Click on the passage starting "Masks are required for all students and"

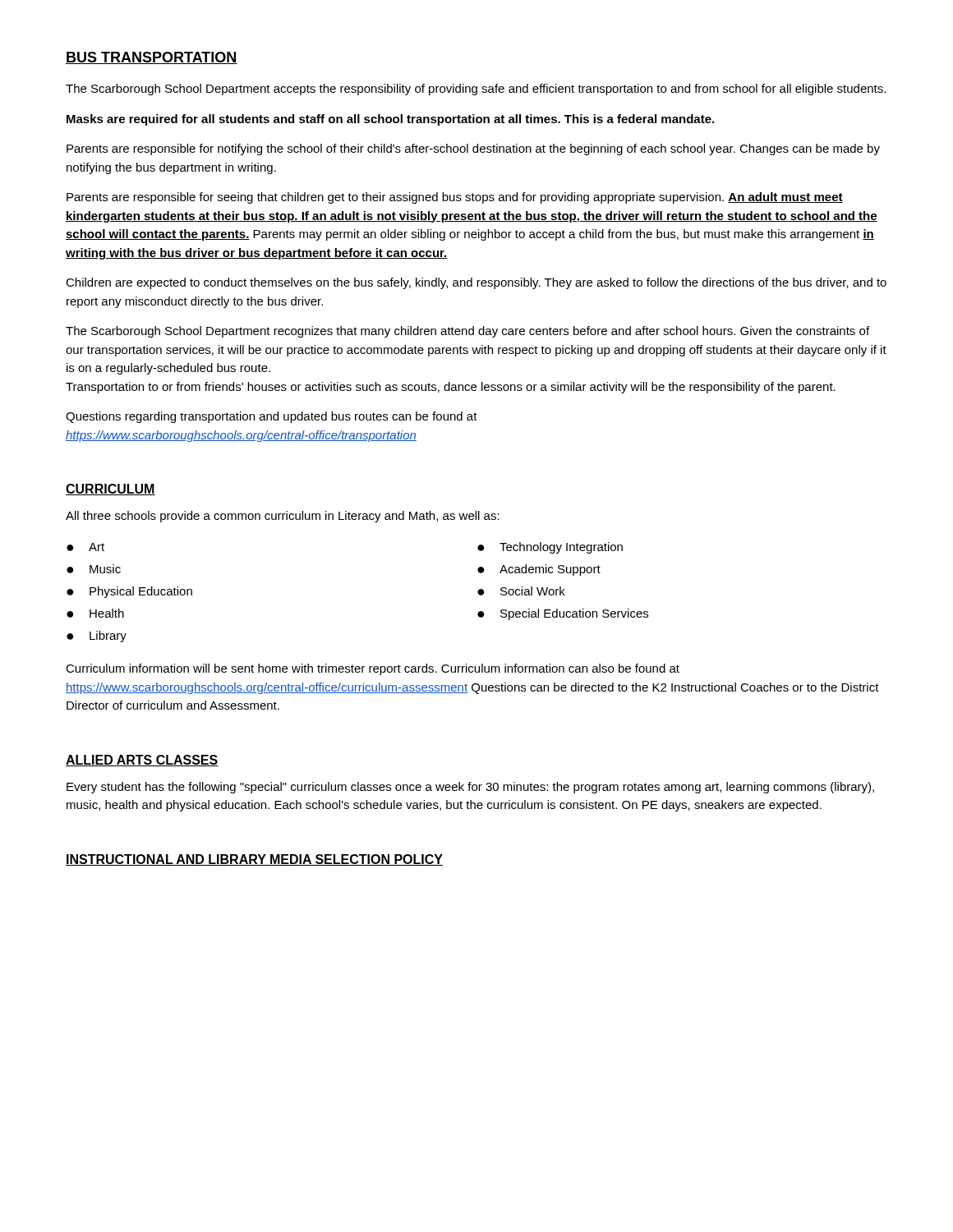(x=390, y=118)
